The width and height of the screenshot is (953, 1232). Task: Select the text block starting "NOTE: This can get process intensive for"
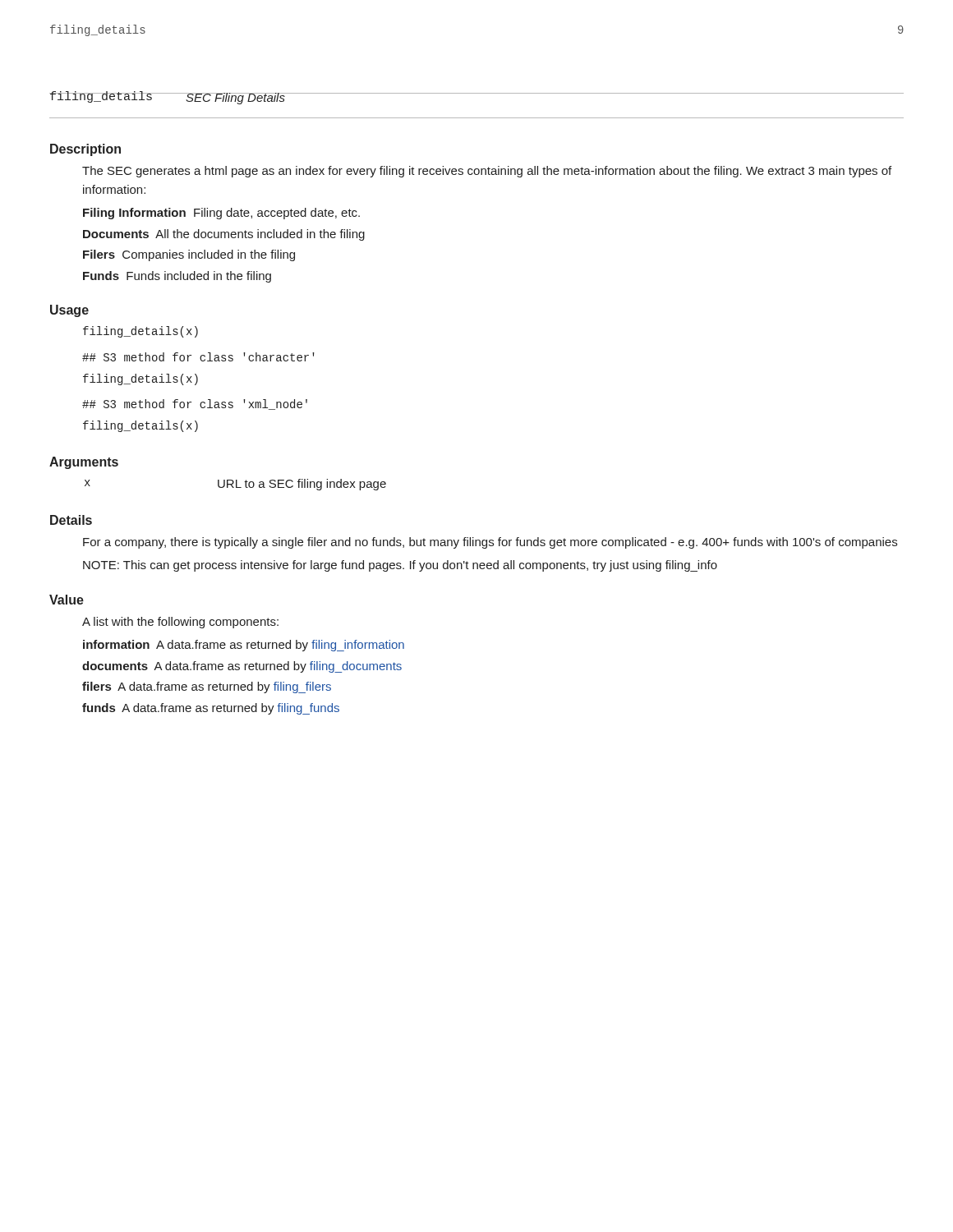tap(400, 565)
